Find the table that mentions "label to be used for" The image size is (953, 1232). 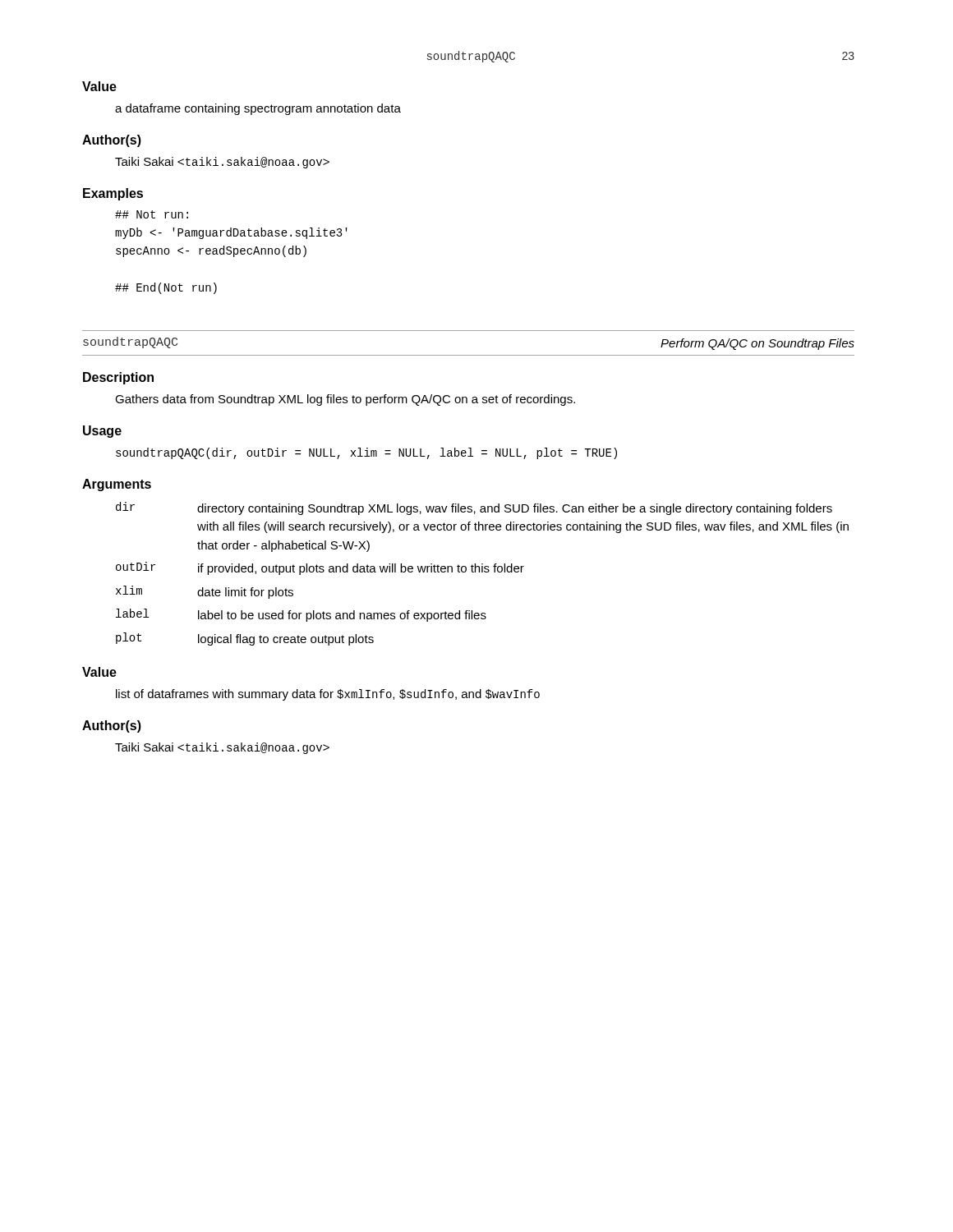pyautogui.click(x=468, y=574)
